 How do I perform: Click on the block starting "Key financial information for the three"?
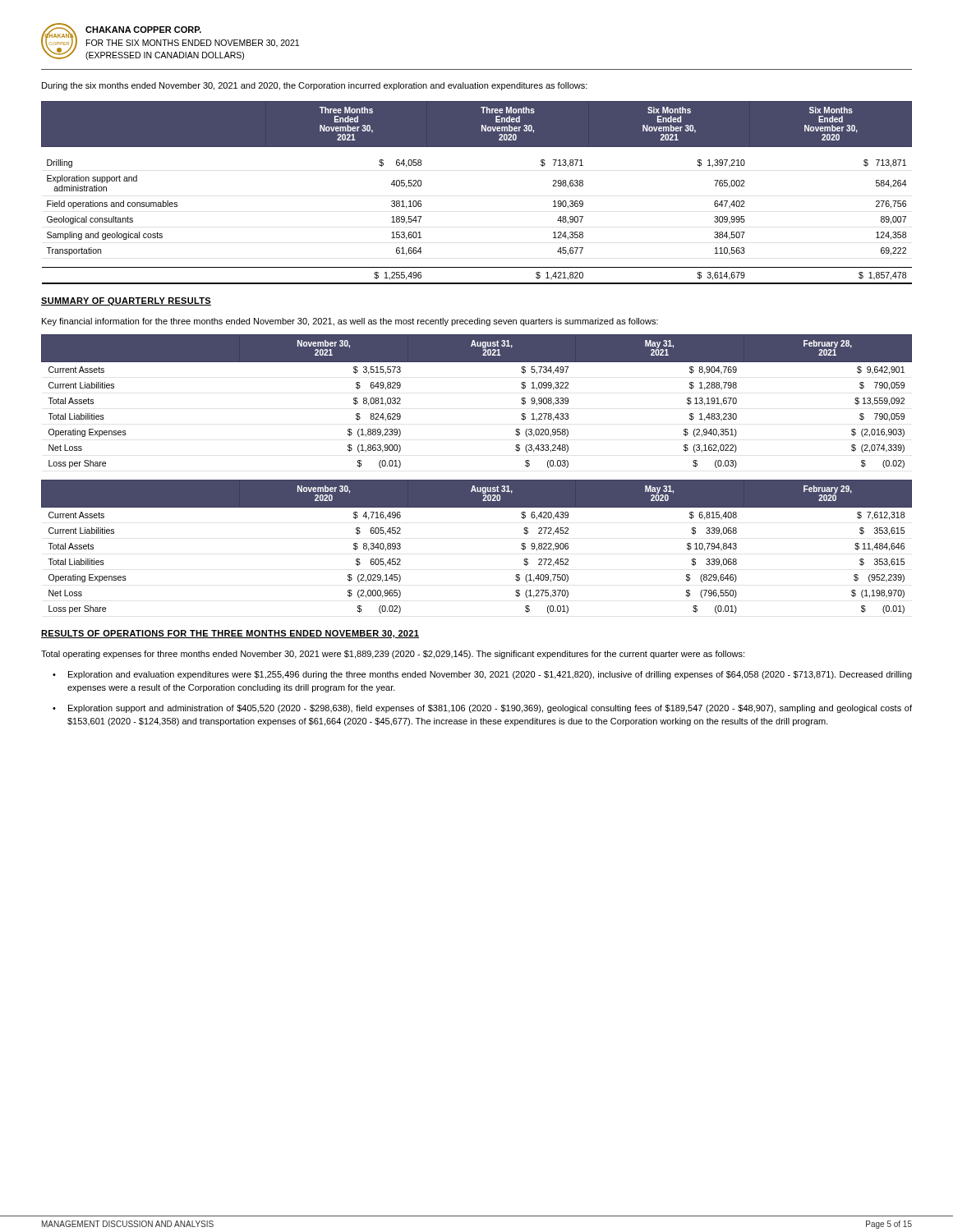pos(476,321)
